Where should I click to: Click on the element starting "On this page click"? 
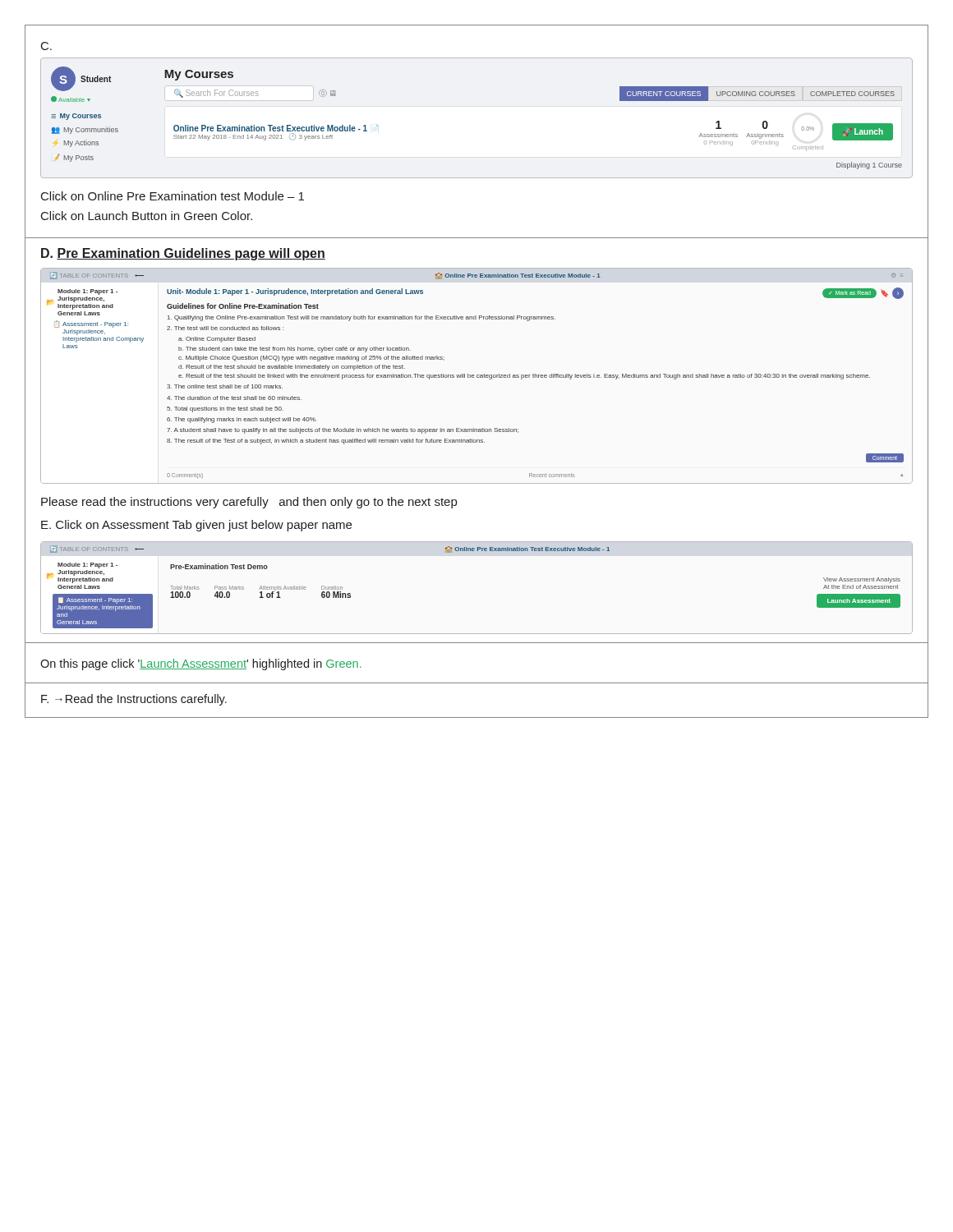coord(201,664)
